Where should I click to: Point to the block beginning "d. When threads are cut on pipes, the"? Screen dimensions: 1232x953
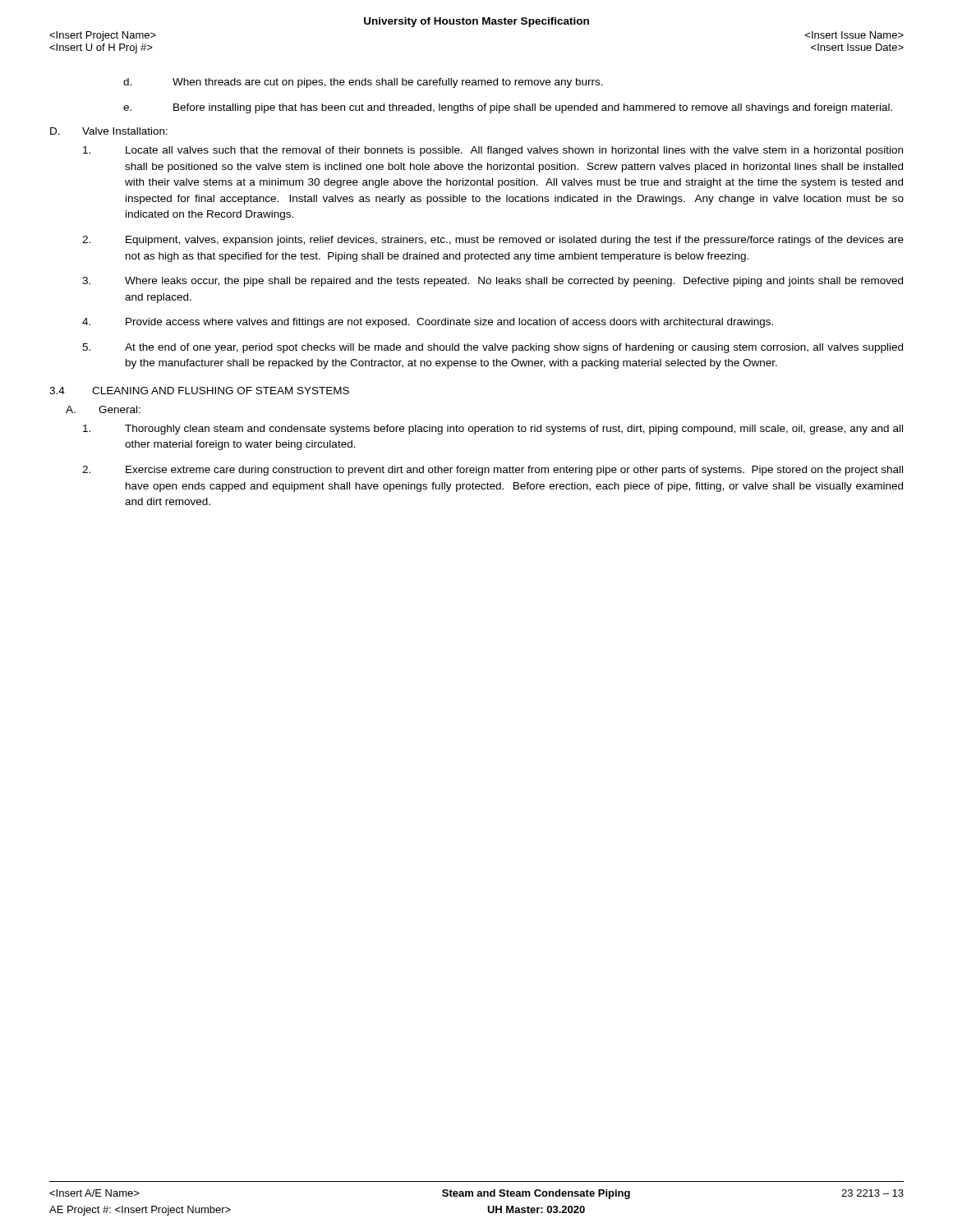coord(476,82)
